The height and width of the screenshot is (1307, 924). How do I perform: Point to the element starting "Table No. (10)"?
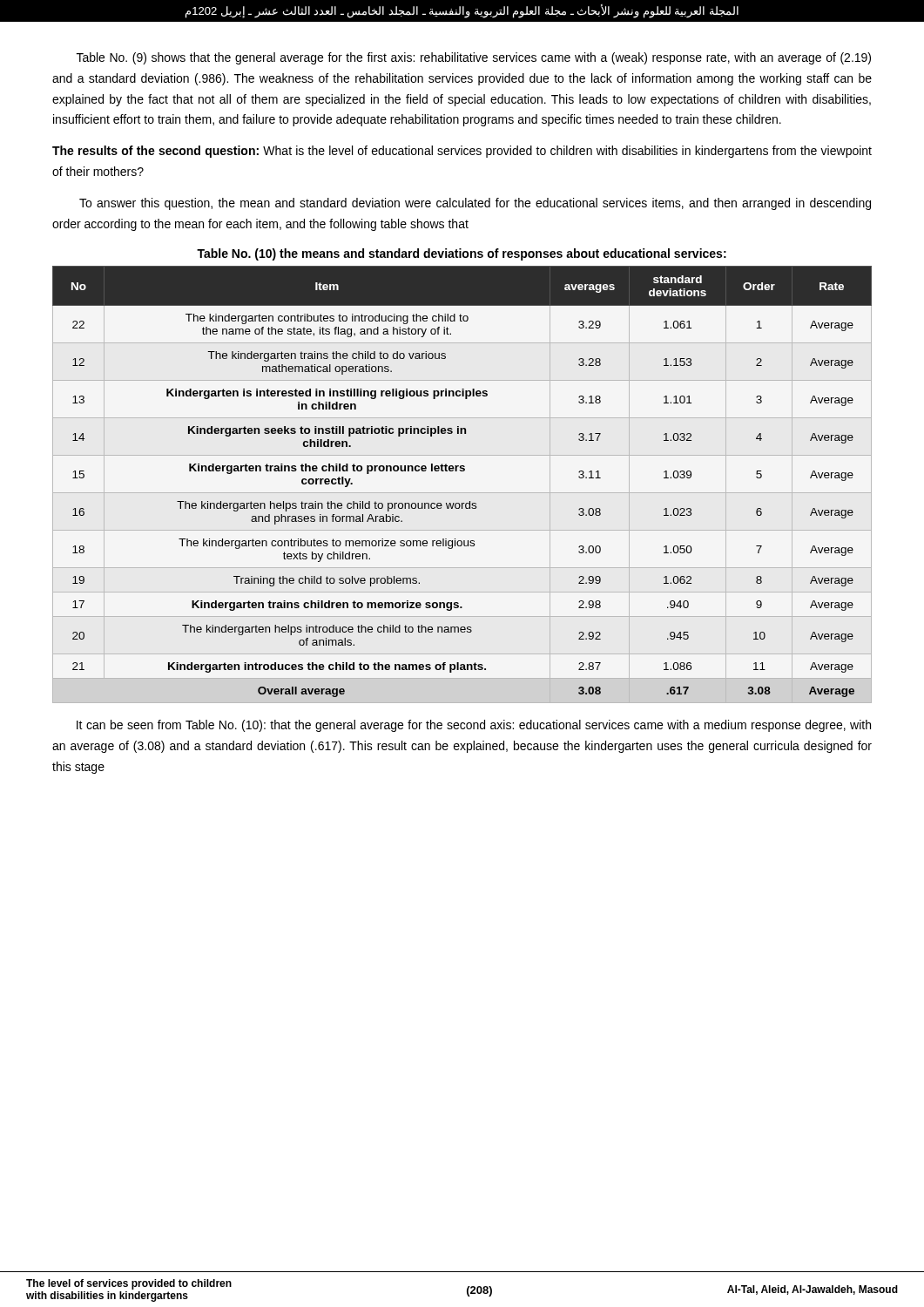pyautogui.click(x=462, y=254)
